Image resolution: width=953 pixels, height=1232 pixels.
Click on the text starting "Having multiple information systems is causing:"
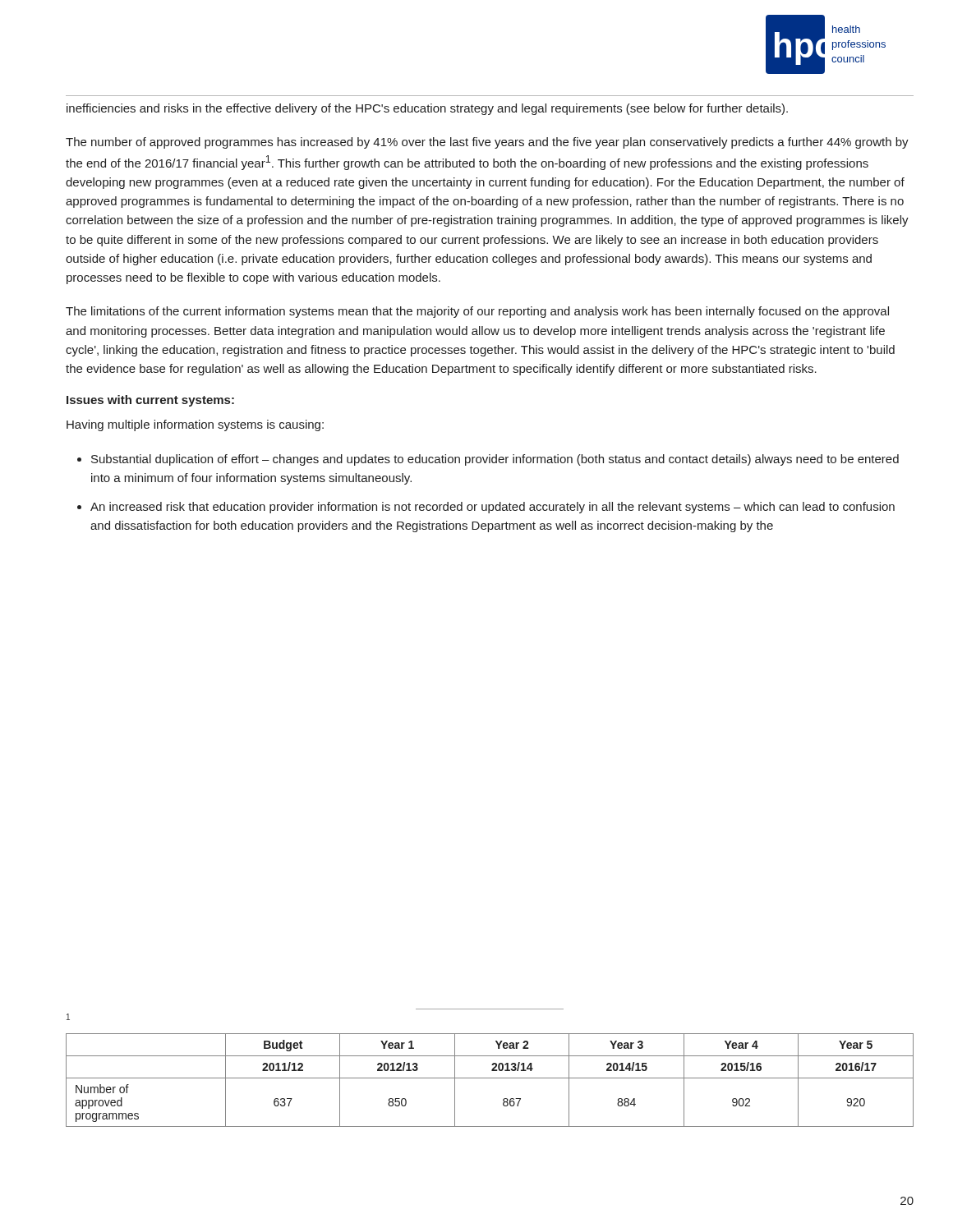click(x=195, y=424)
